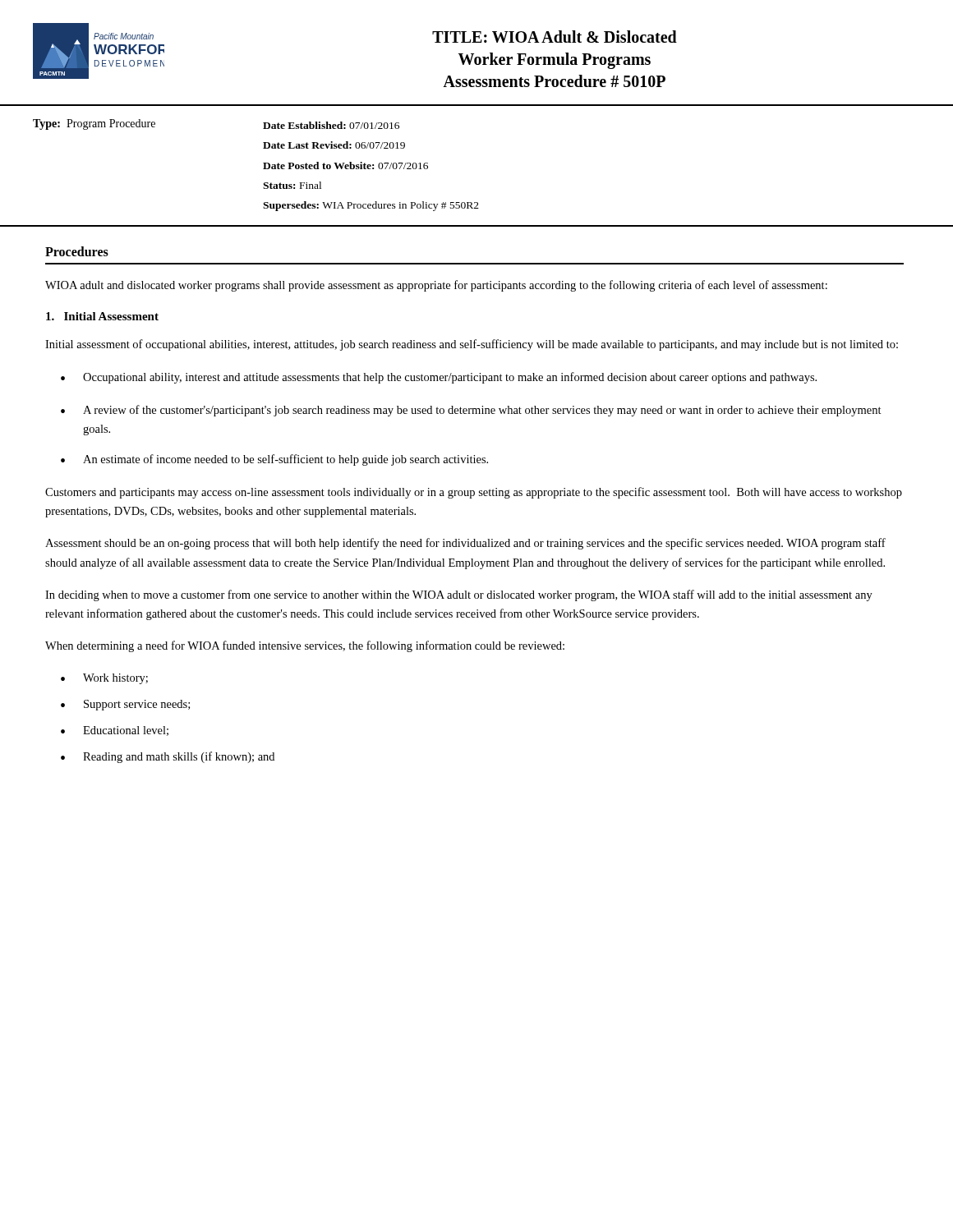Where is the passage that starts "Assessment should be an"?
The image size is (953, 1232).
pyautogui.click(x=465, y=553)
